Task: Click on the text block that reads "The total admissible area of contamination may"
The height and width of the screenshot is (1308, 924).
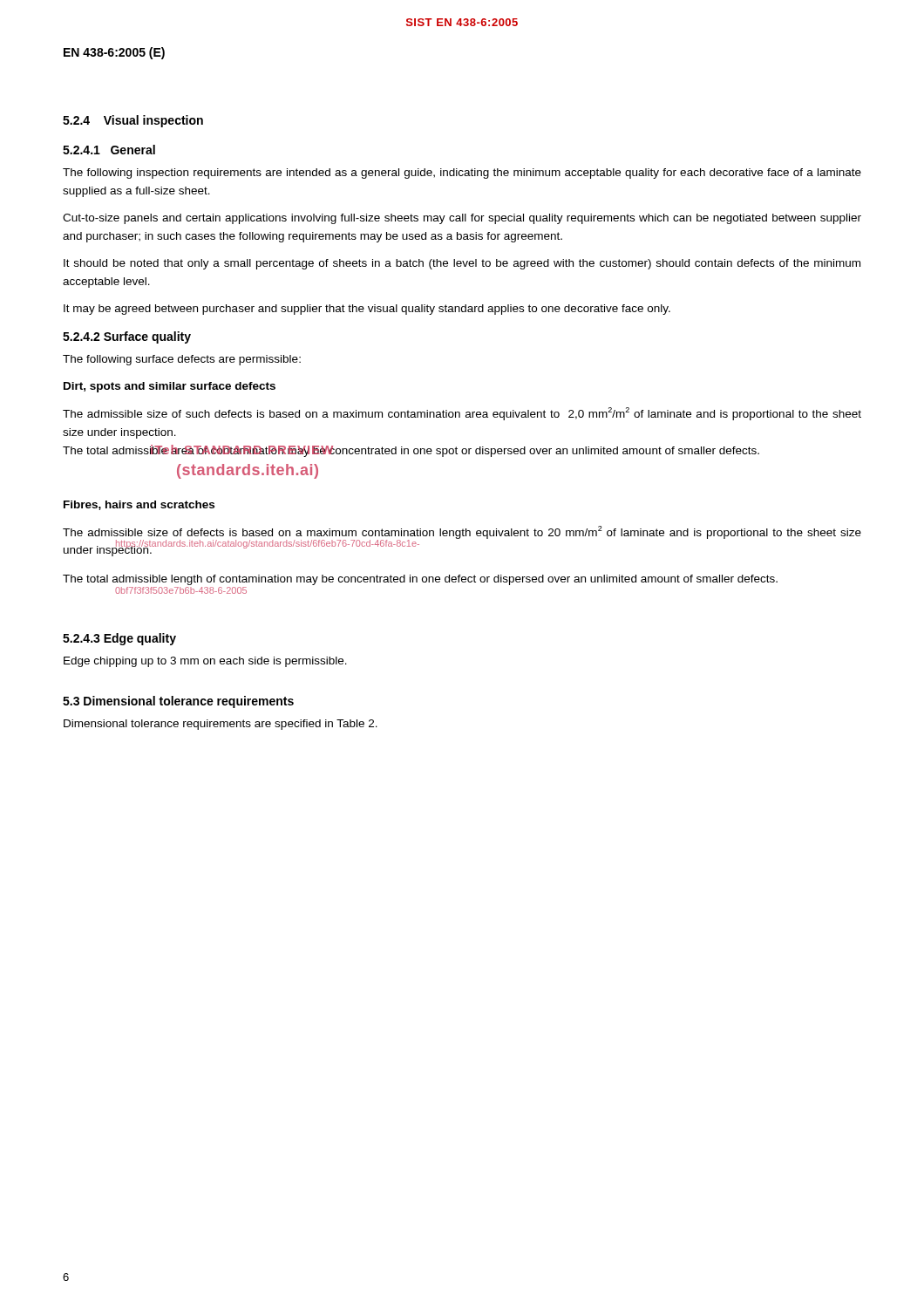Action: 411,450
